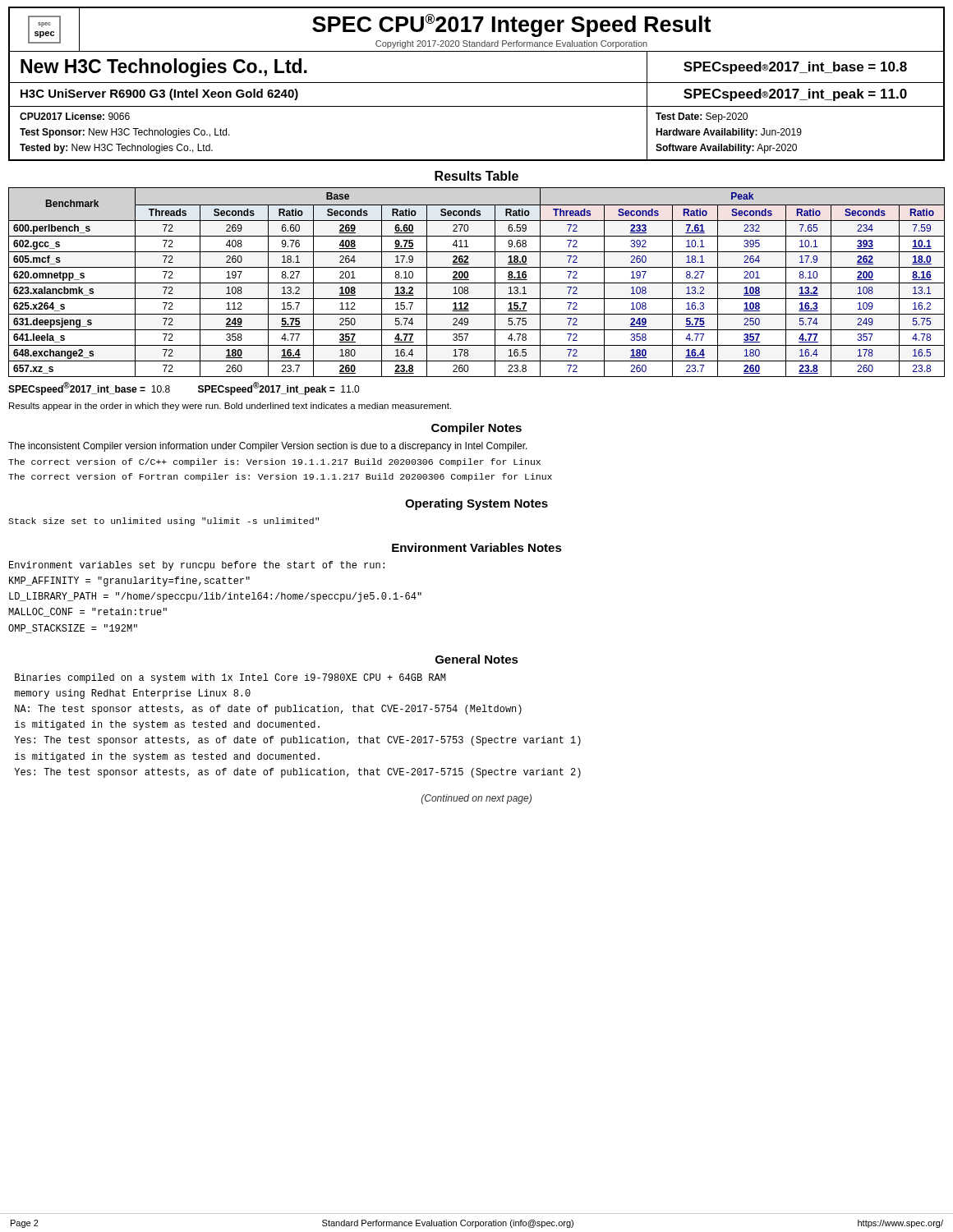This screenshot has width=953, height=1232.
Task: Select the text block with the text "Environment variables set by"
Action: (197, 566)
